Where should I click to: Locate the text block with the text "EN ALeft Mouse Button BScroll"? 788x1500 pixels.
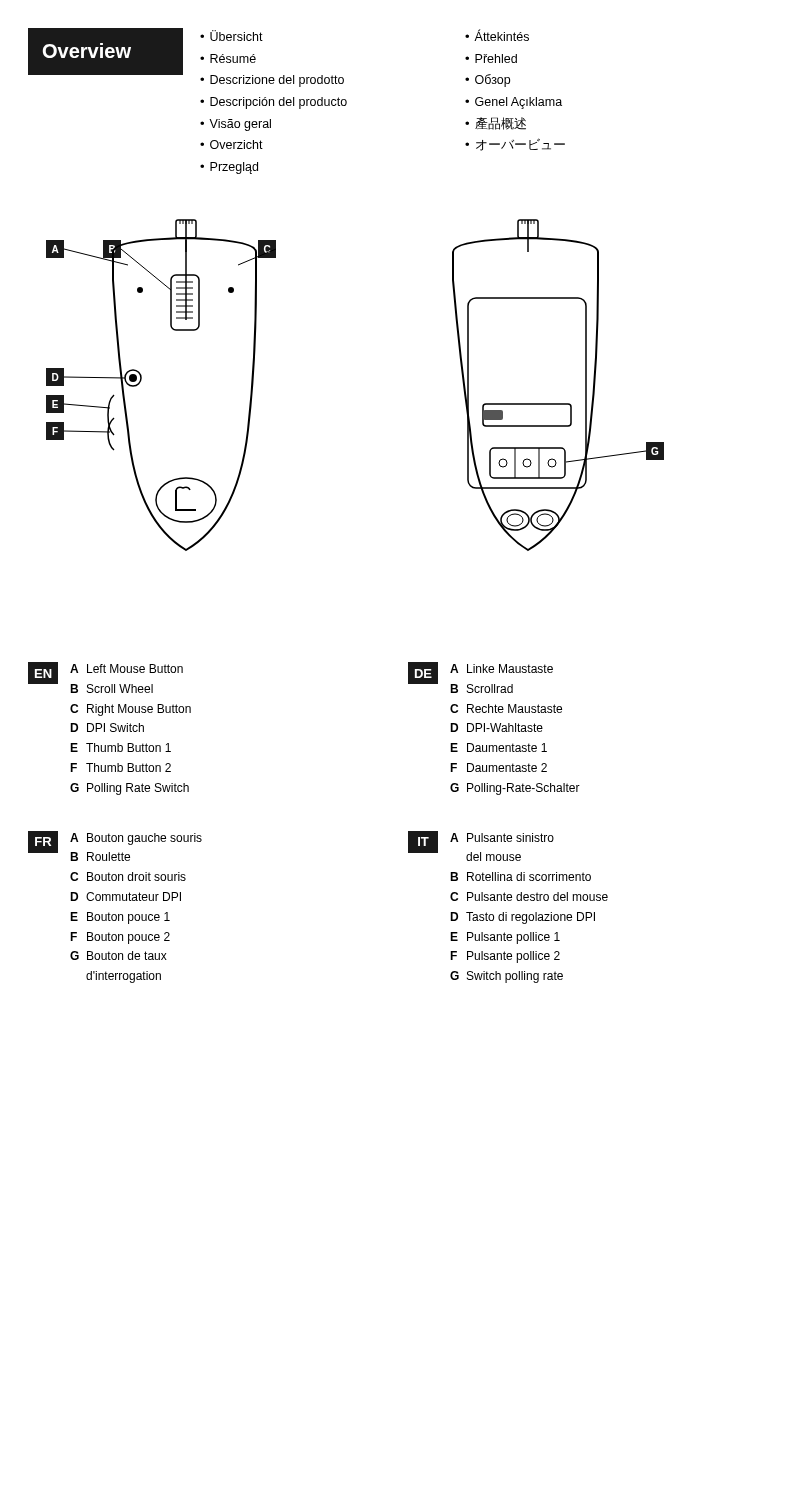coord(122,672)
